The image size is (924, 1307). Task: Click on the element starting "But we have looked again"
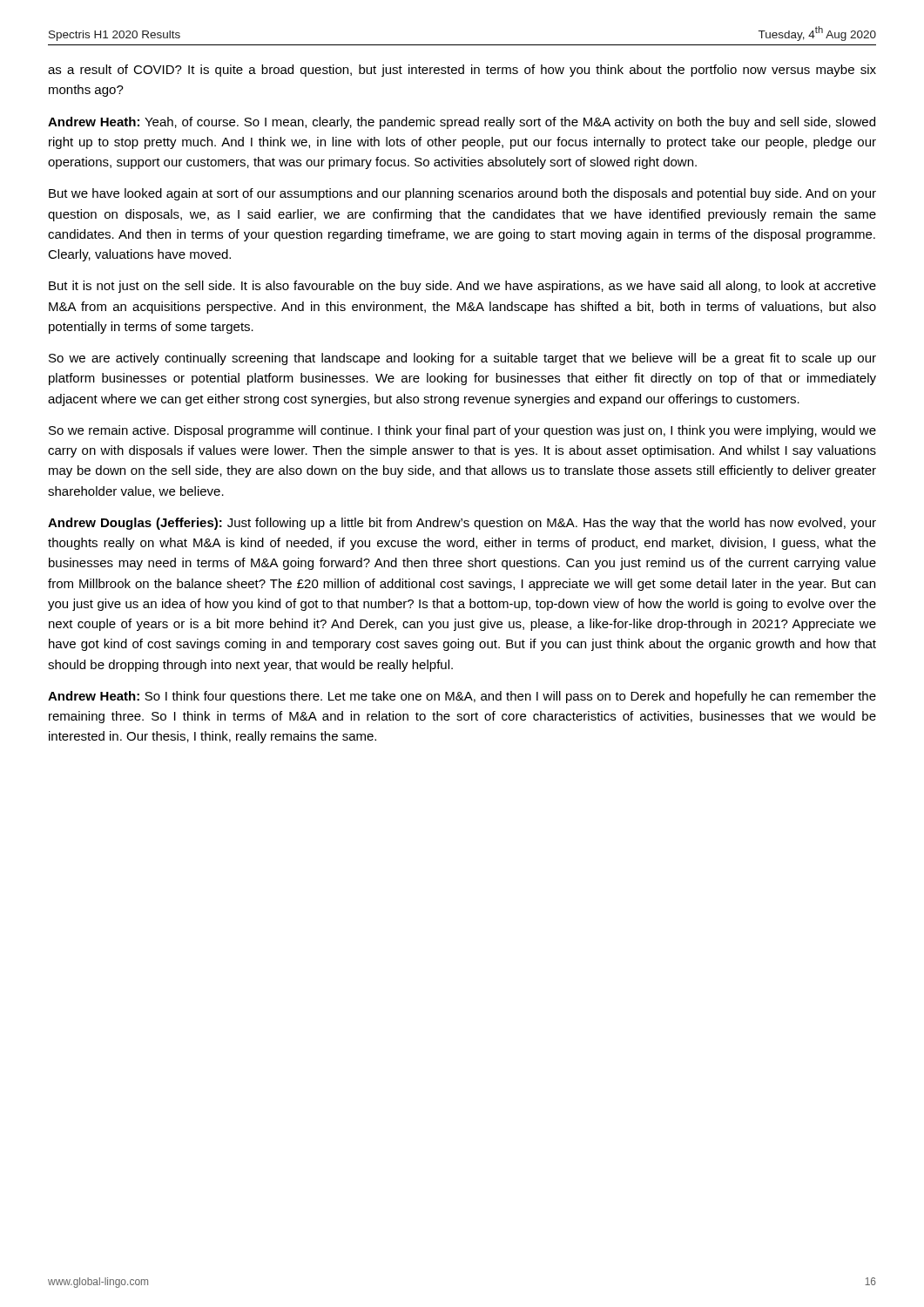tap(462, 224)
